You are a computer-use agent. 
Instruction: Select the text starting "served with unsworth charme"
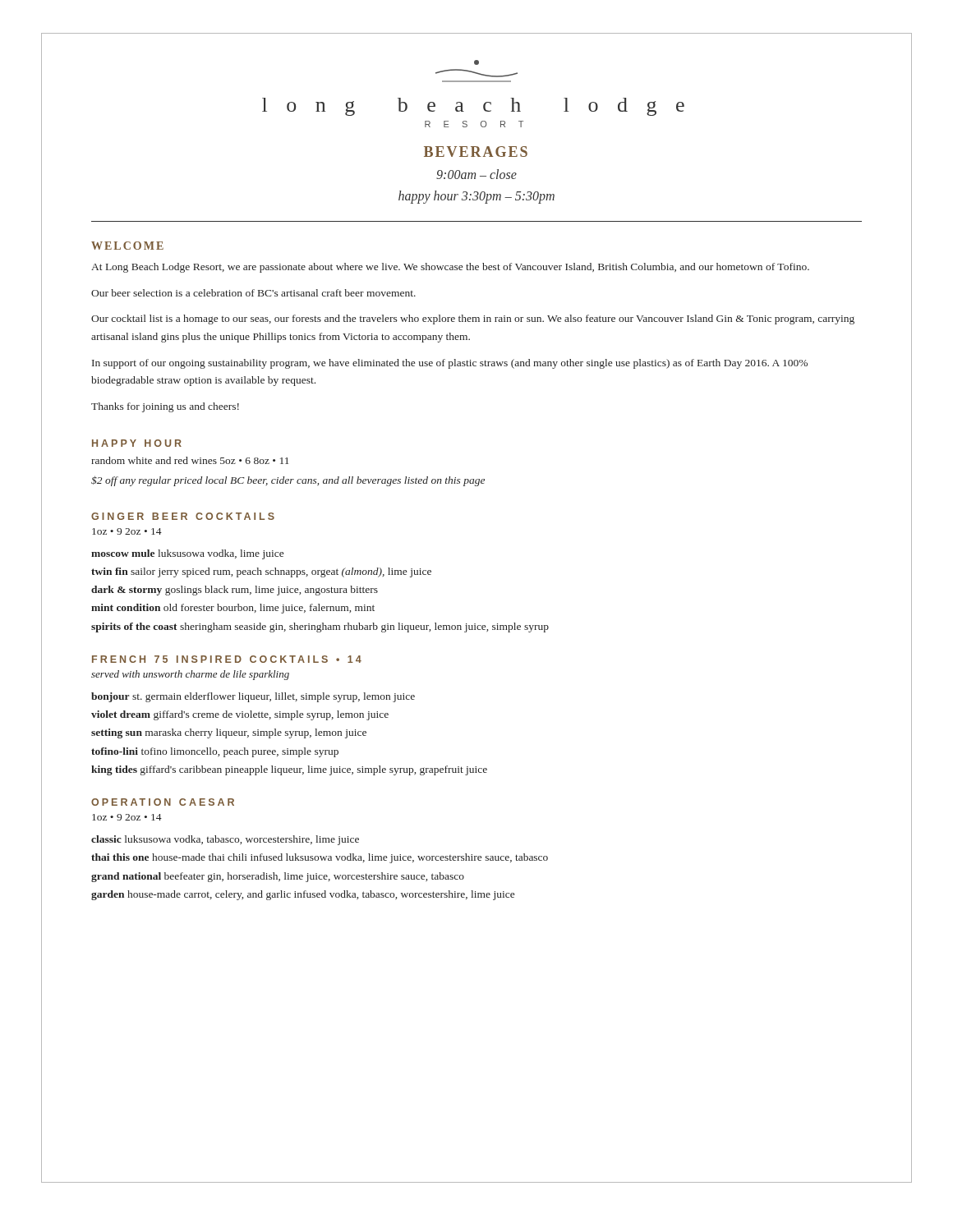point(190,674)
